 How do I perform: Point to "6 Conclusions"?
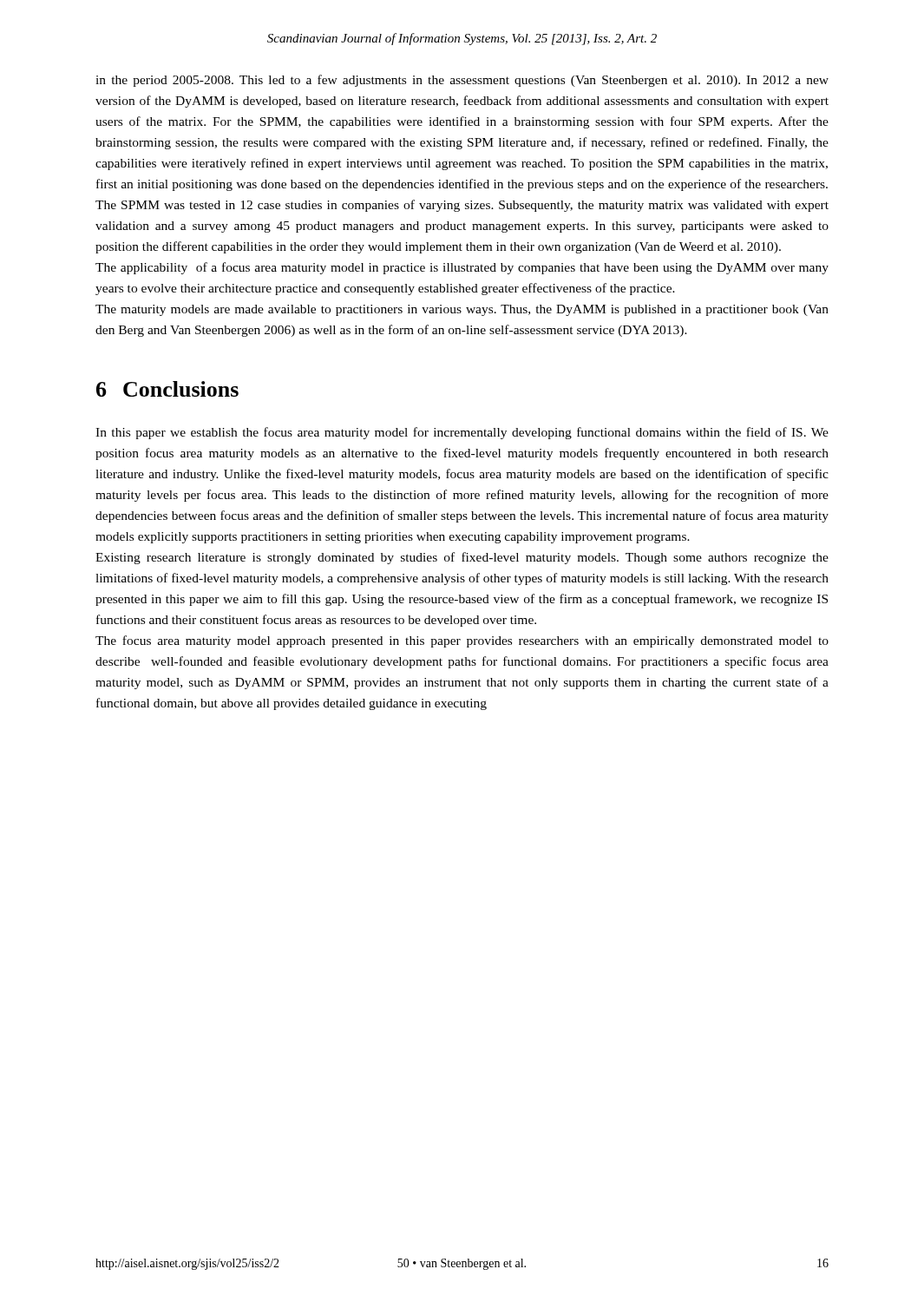[x=167, y=390]
